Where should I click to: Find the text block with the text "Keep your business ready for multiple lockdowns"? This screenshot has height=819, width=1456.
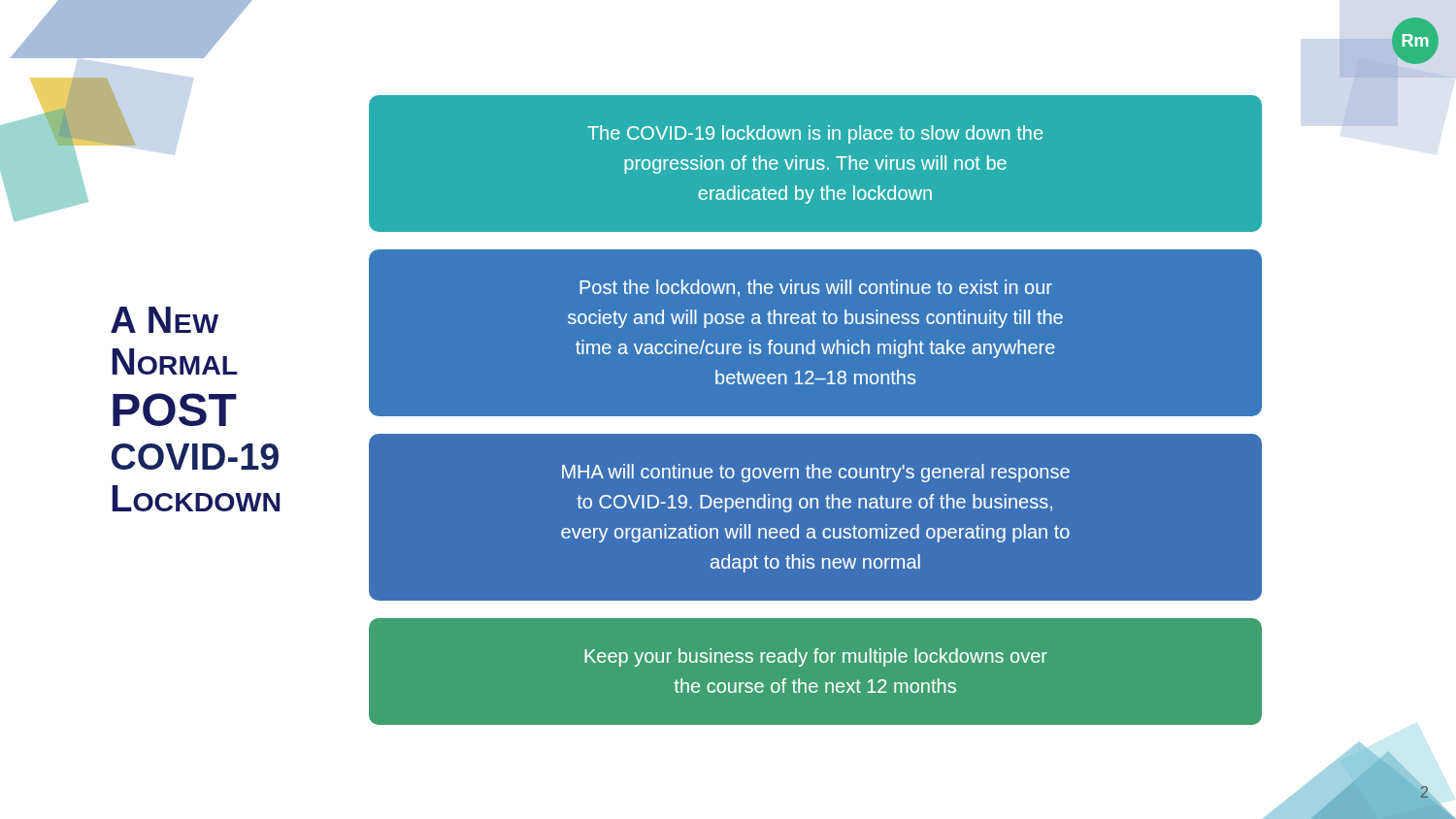pos(815,671)
